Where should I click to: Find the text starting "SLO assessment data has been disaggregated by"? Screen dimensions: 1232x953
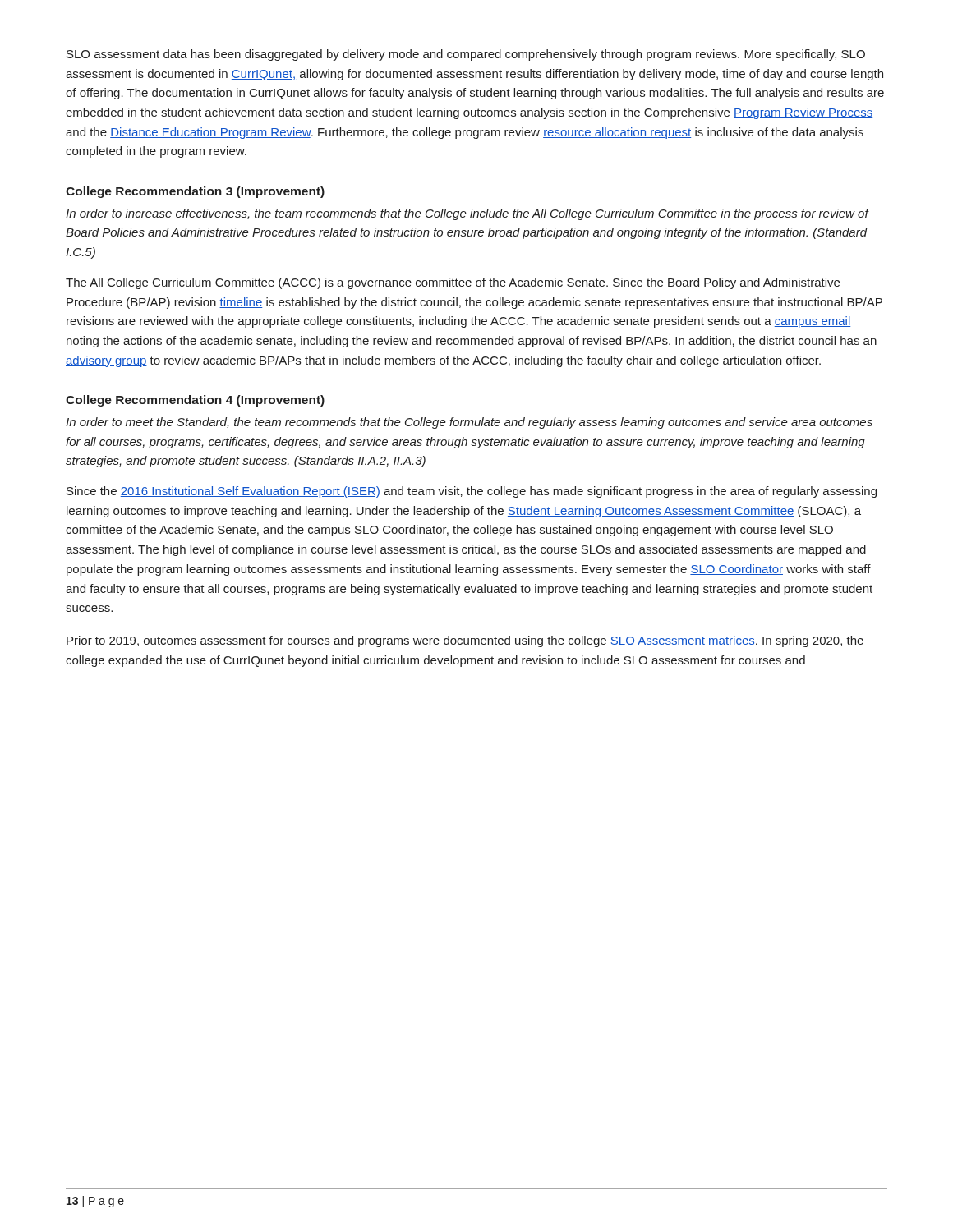coord(475,102)
